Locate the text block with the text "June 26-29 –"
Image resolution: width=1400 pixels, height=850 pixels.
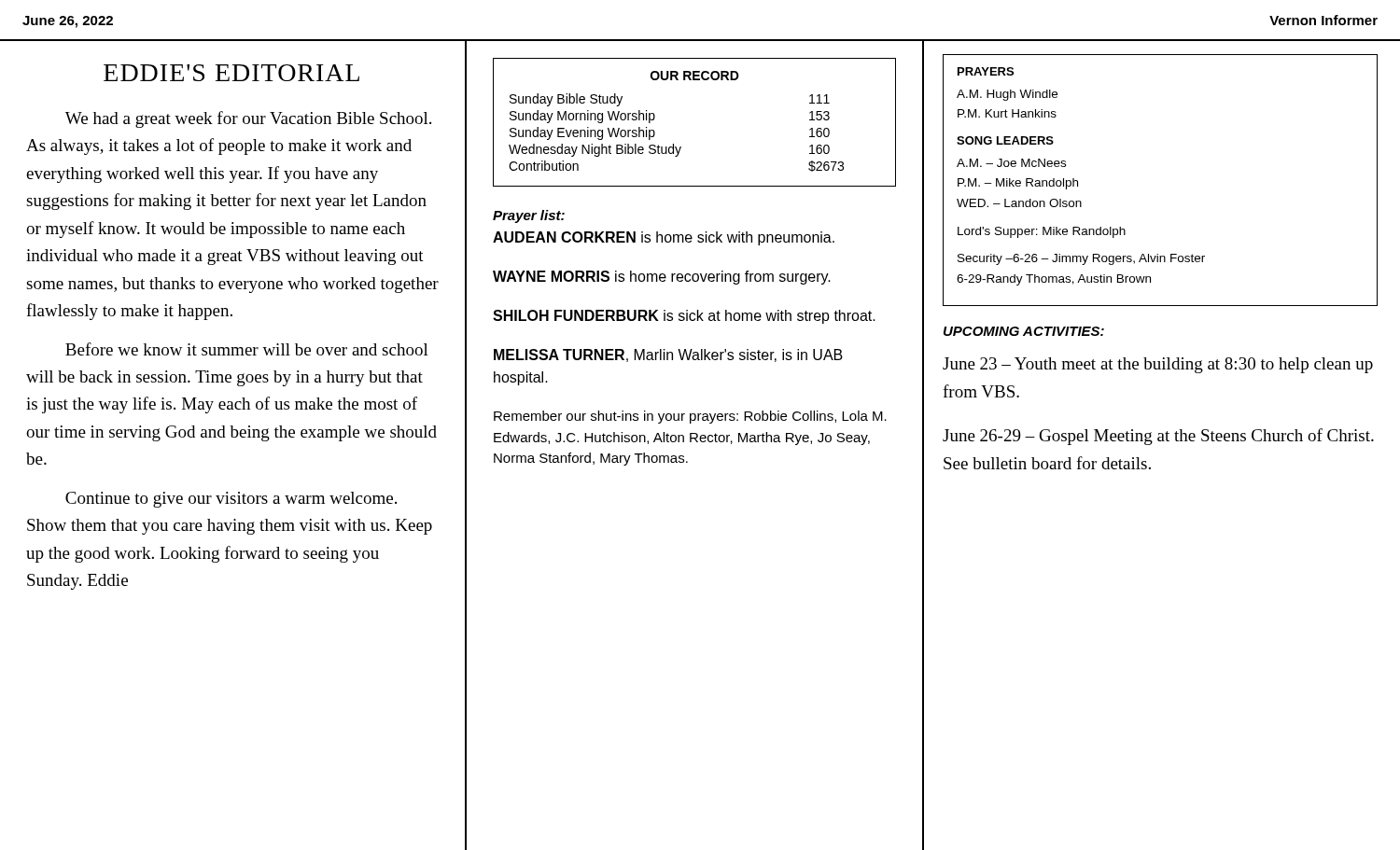tap(1159, 449)
